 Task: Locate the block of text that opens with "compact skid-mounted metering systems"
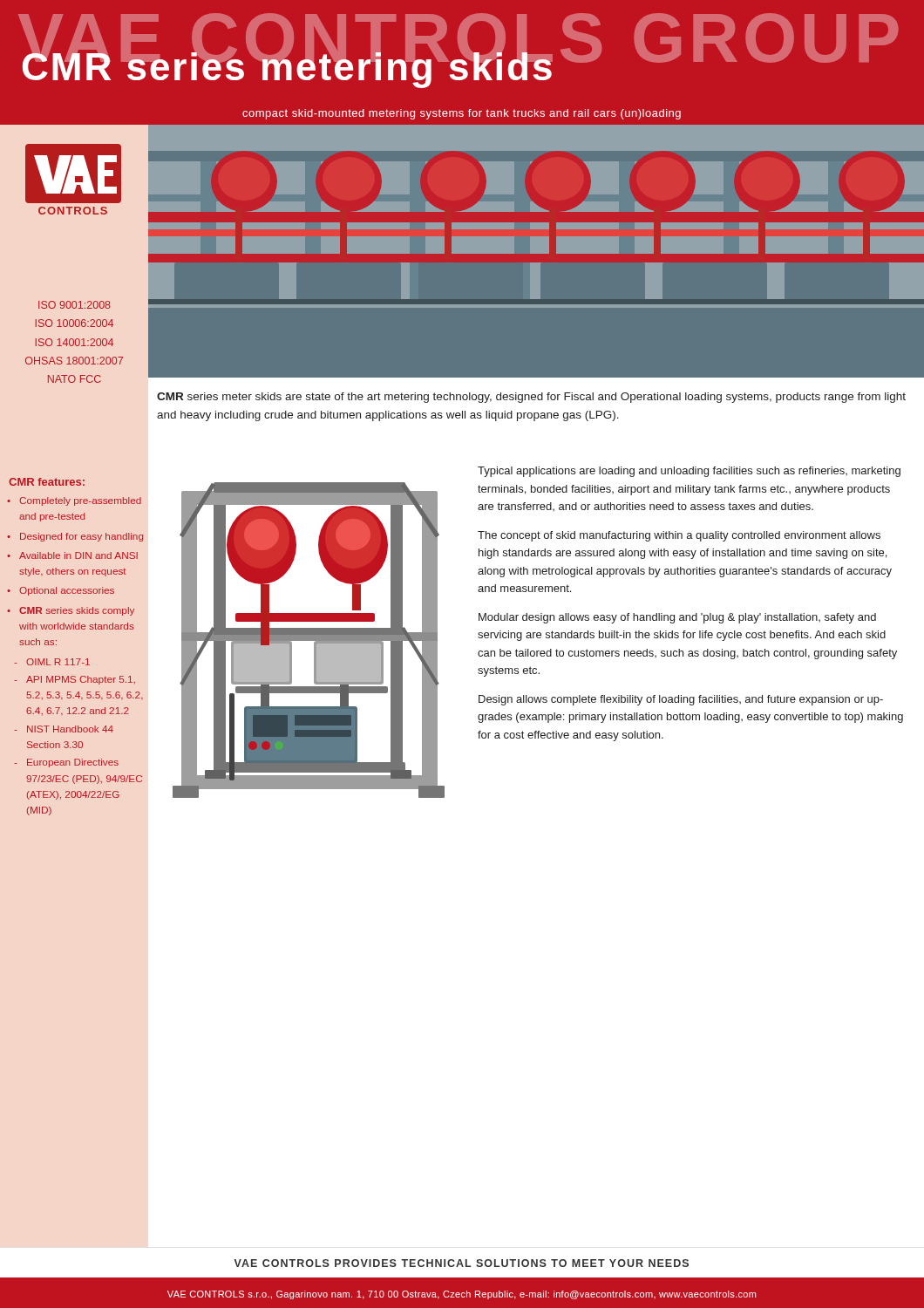pos(462,113)
